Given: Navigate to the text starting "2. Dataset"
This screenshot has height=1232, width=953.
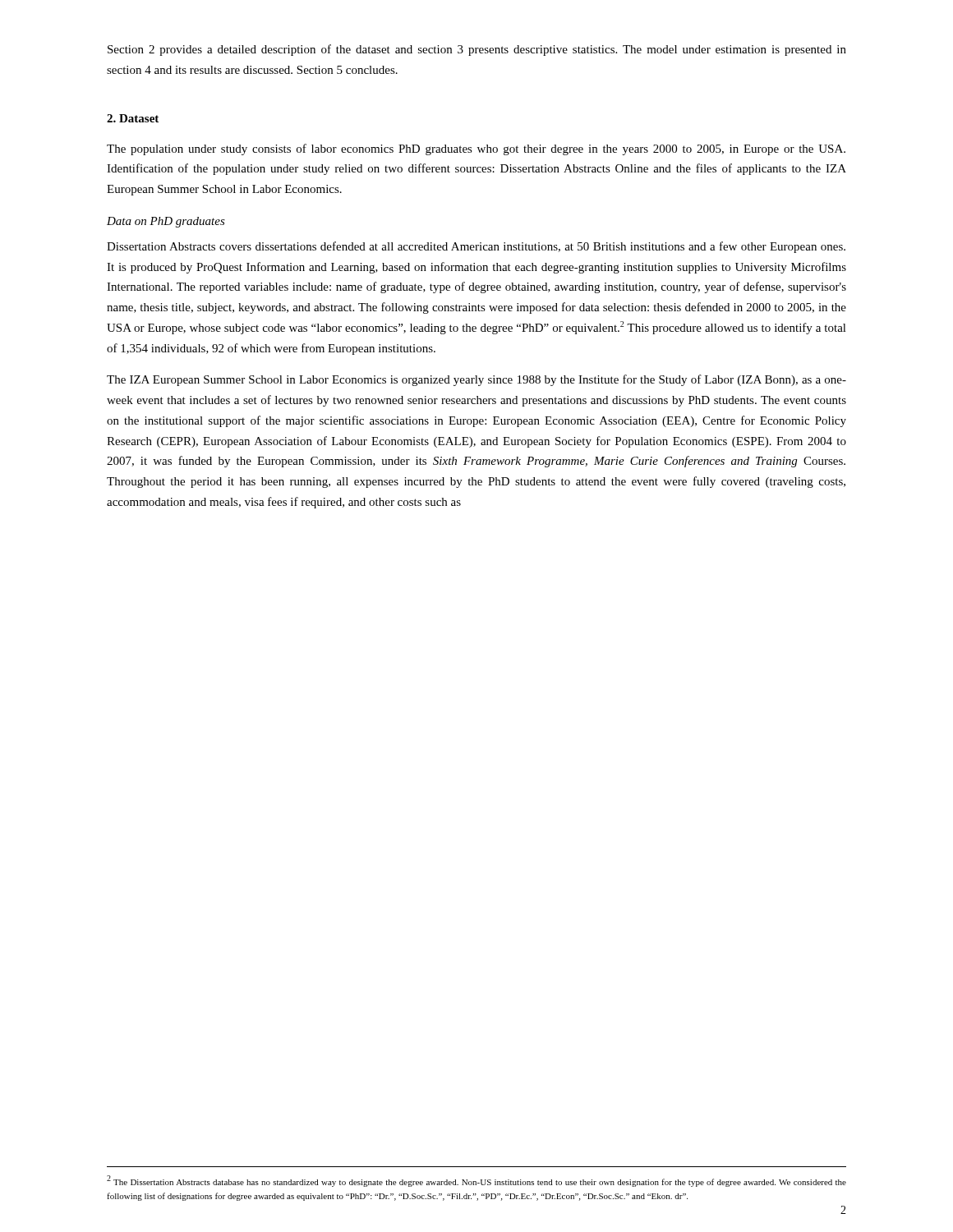Looking at the screenshot, I should point(133,118).
